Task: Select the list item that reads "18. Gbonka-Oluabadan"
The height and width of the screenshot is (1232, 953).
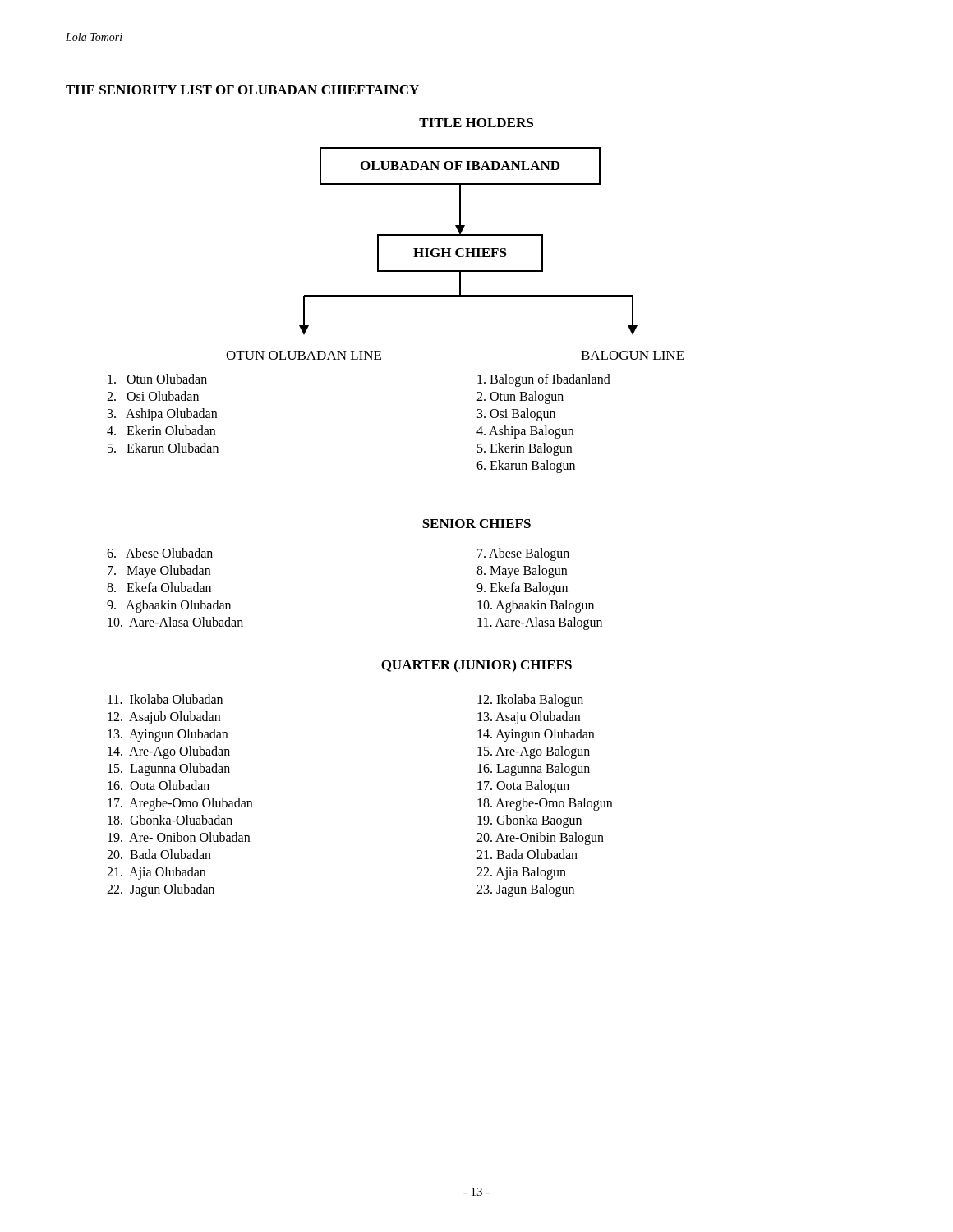Action: (x=170, y=820)
